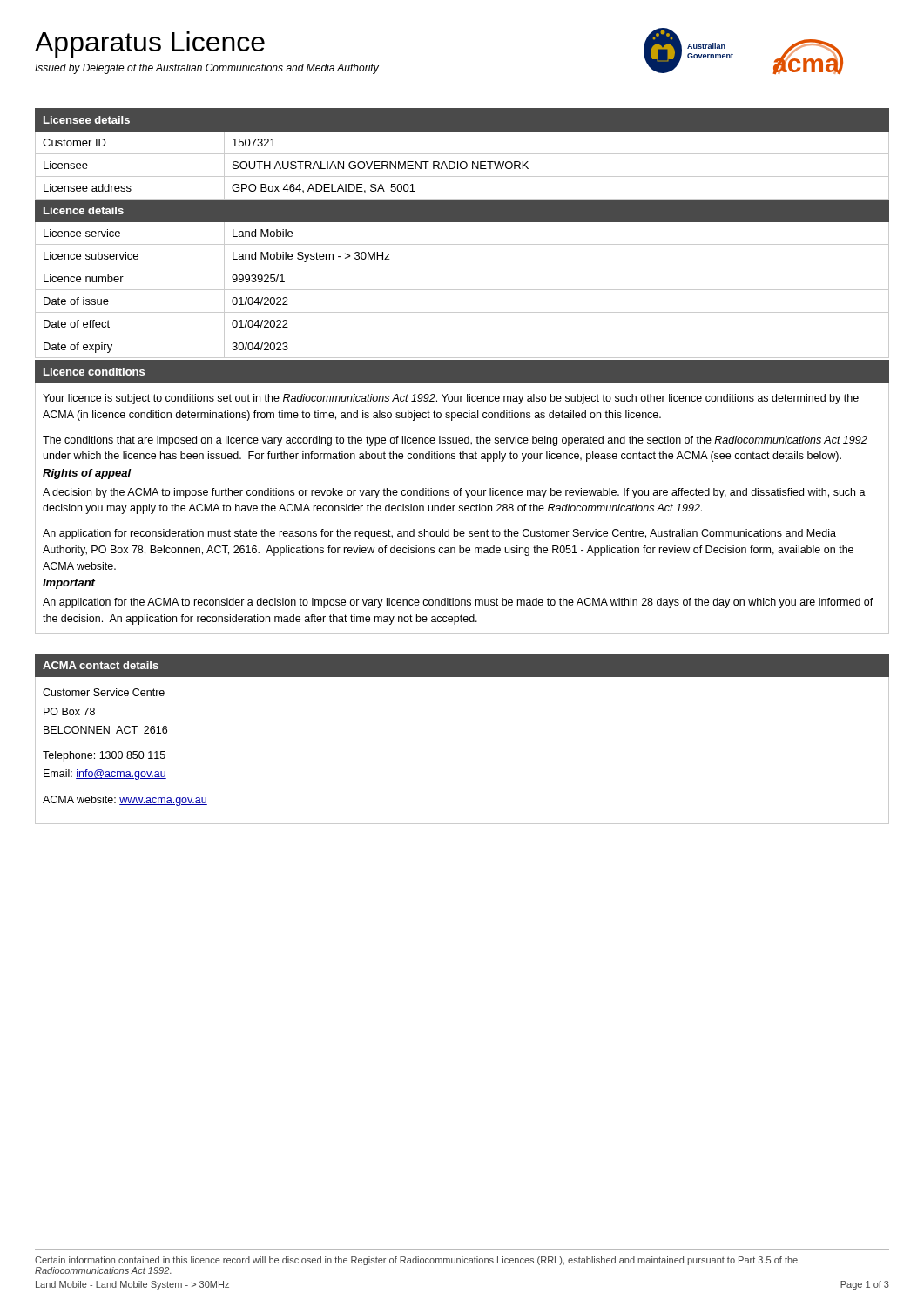924x1307 pixels.
Task: Select the section header that reads "ACMA contact details"
Action: 101,666
